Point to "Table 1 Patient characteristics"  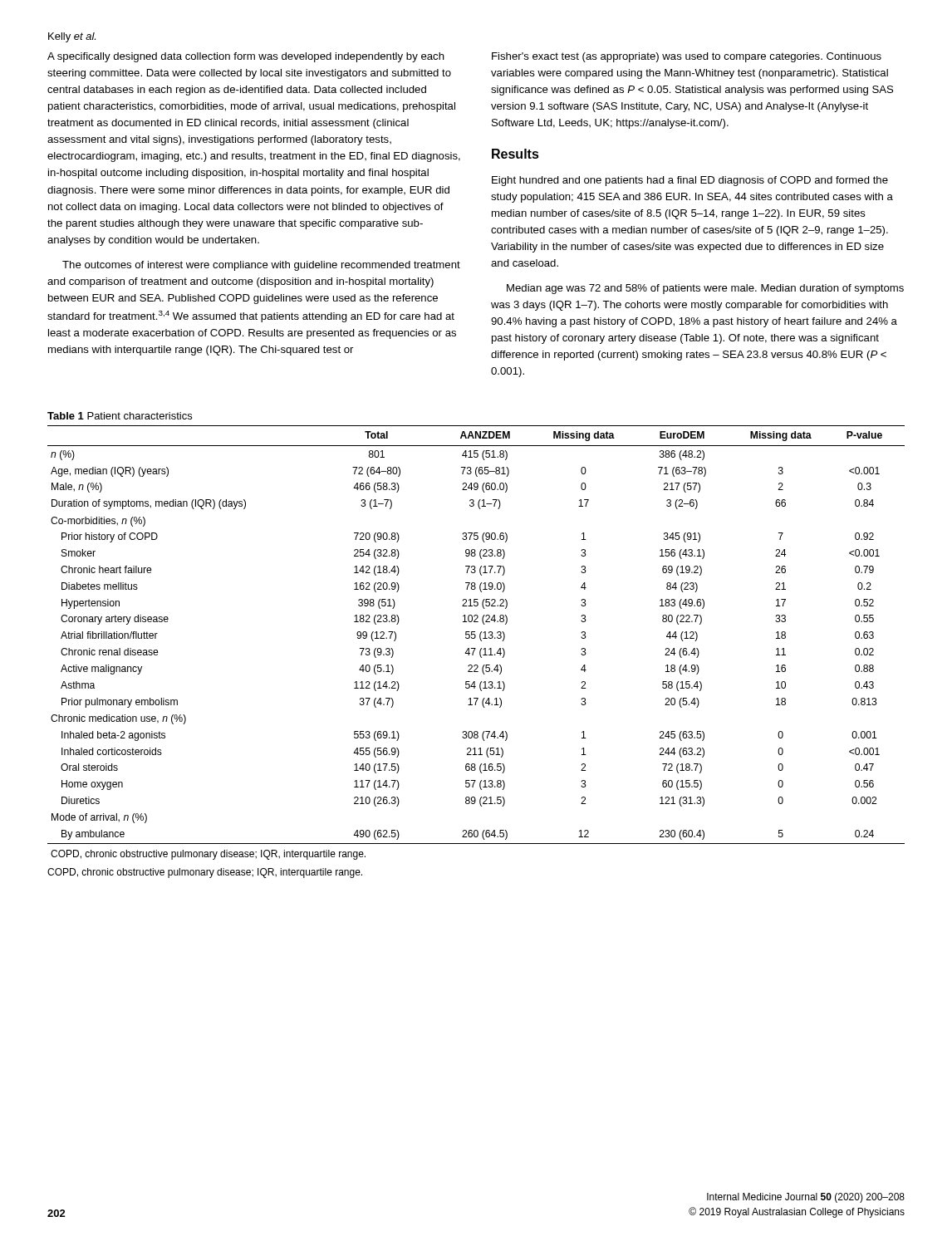120,416
